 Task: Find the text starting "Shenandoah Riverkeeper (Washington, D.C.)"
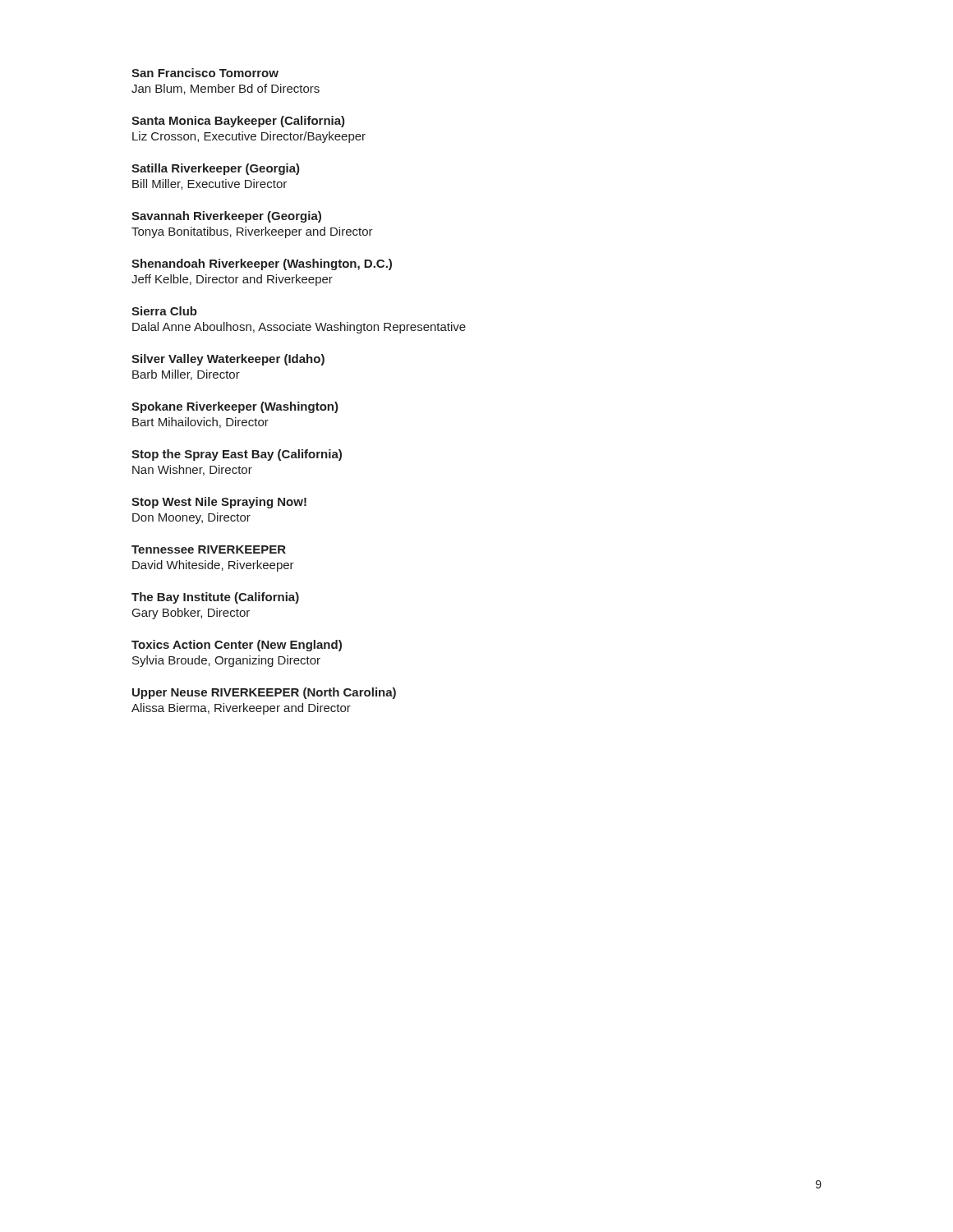point(262,264)
